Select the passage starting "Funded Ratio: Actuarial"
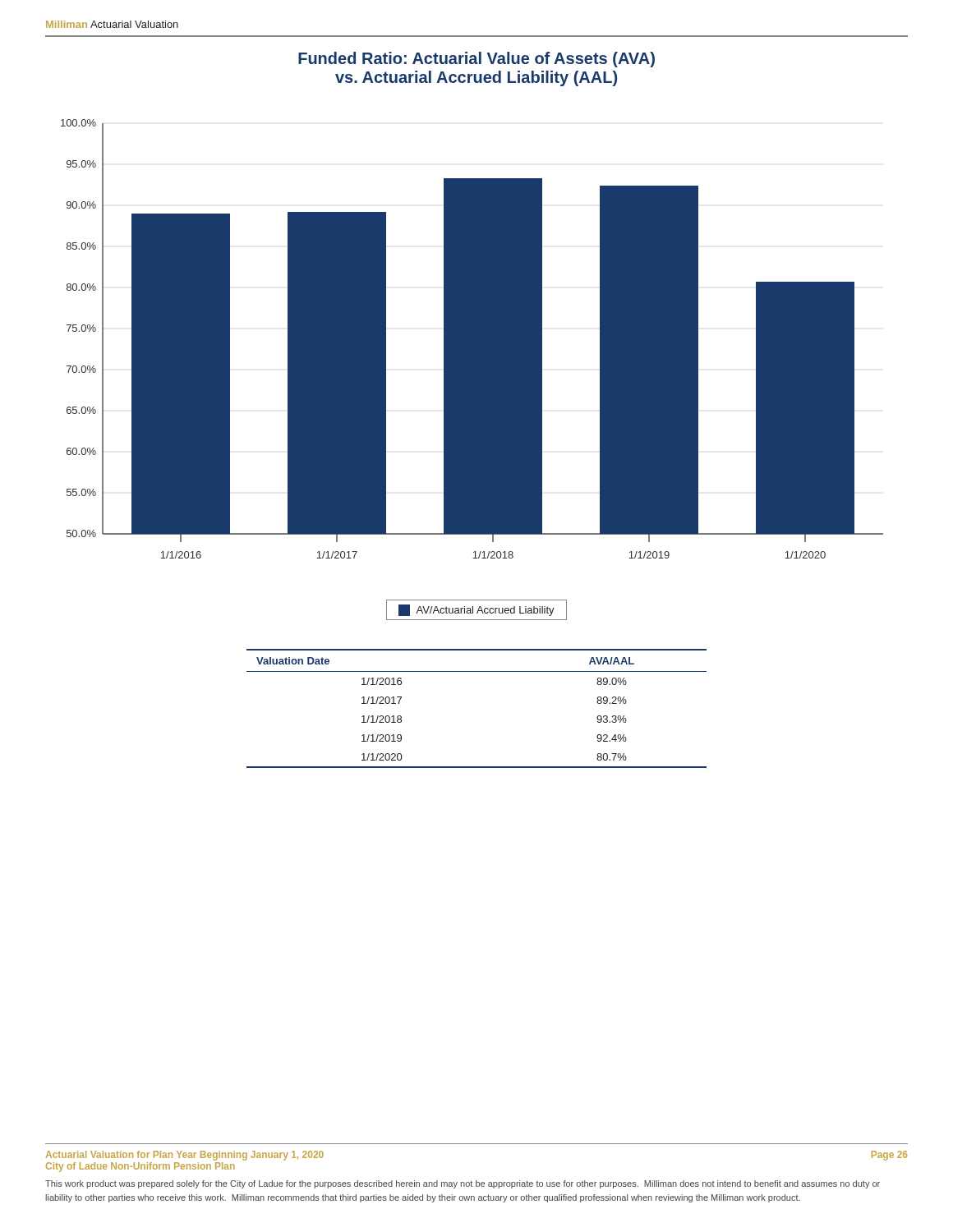953x1232 pixels. pyautogui.click(x=476, y=68)
